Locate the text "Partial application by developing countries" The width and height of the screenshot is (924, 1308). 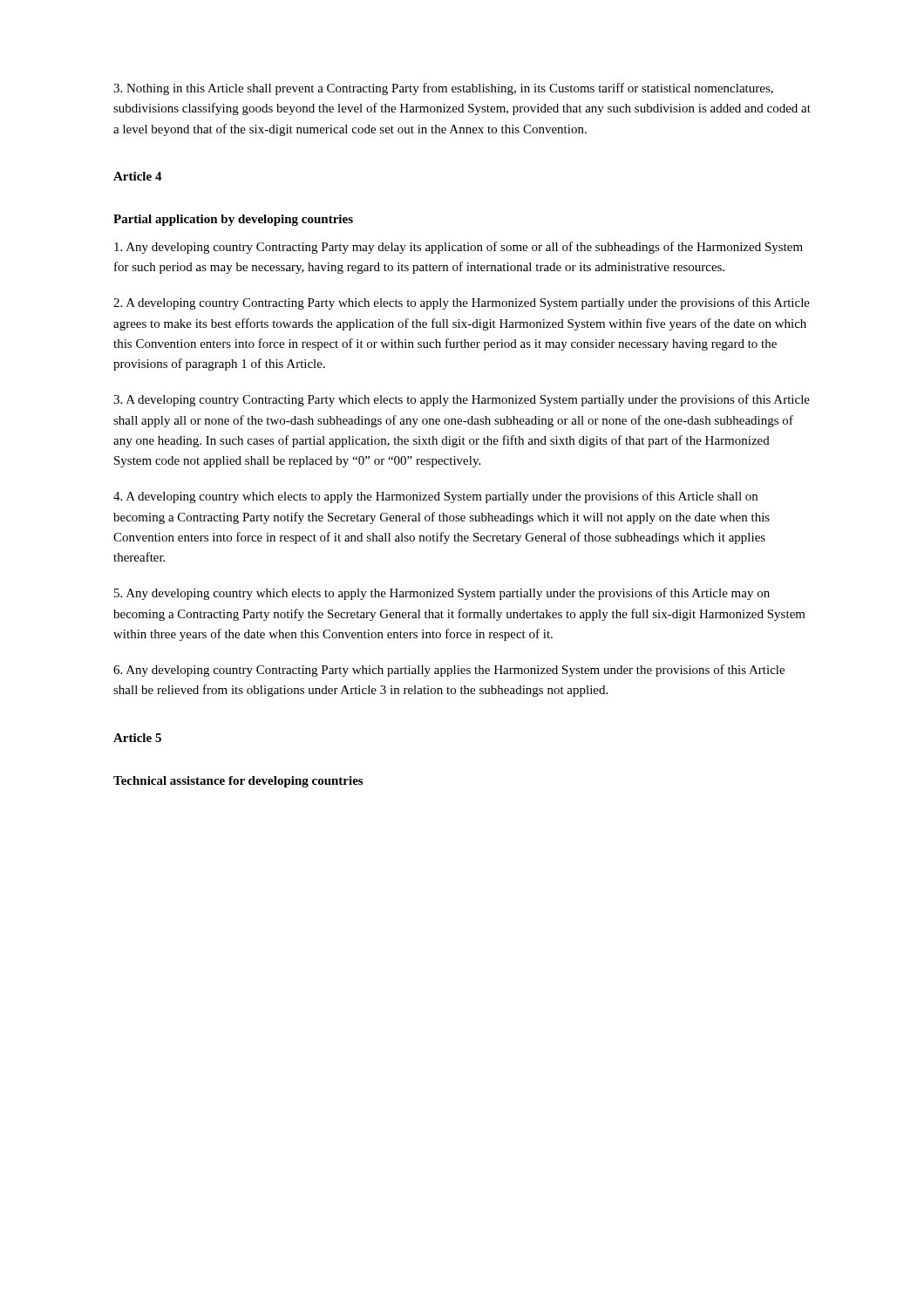click(x=233, y=219)
